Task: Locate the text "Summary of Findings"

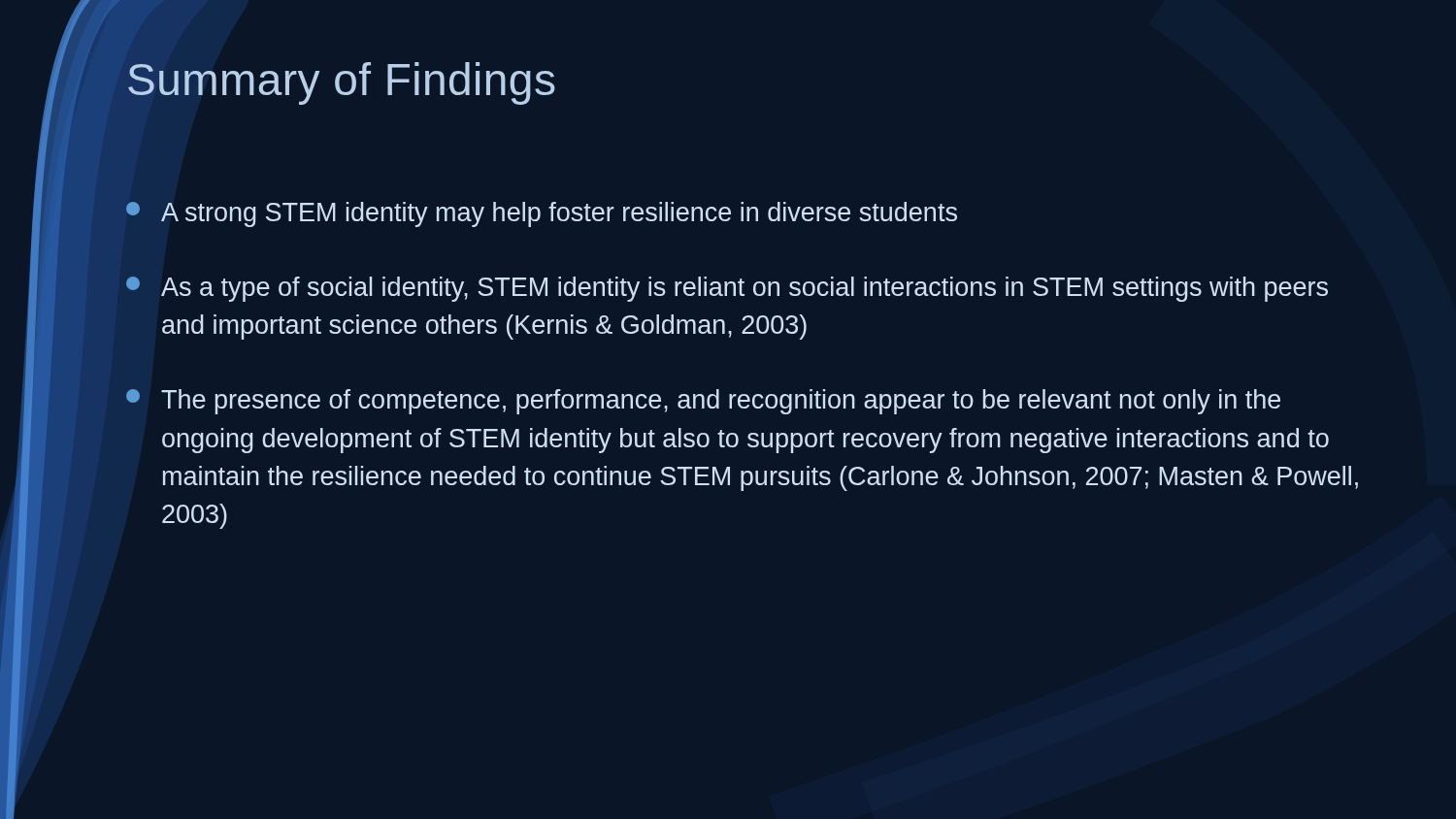Action: click(x=341, y=80)
